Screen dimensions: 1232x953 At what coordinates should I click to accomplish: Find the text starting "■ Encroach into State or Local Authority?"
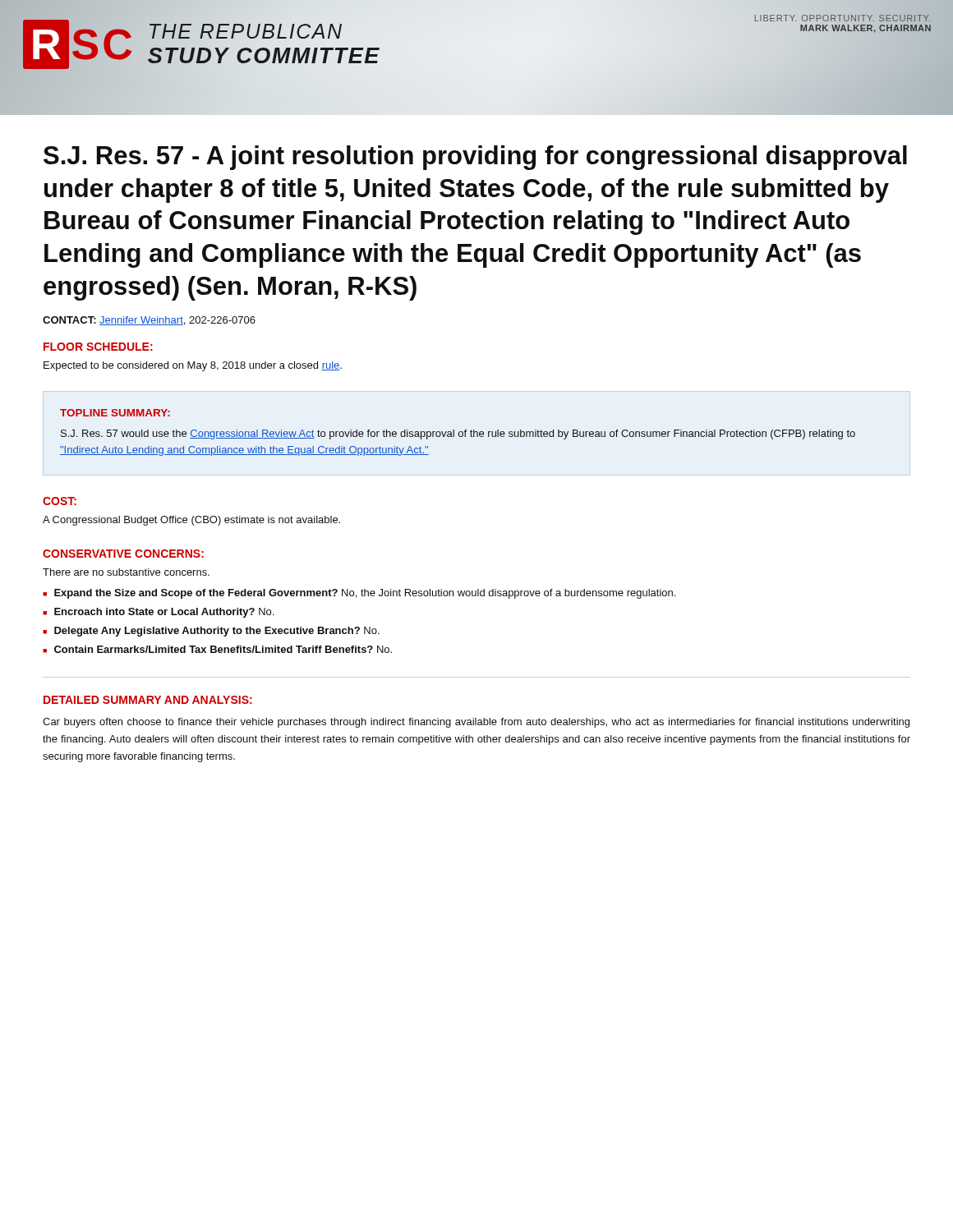[x=159, y=612]
